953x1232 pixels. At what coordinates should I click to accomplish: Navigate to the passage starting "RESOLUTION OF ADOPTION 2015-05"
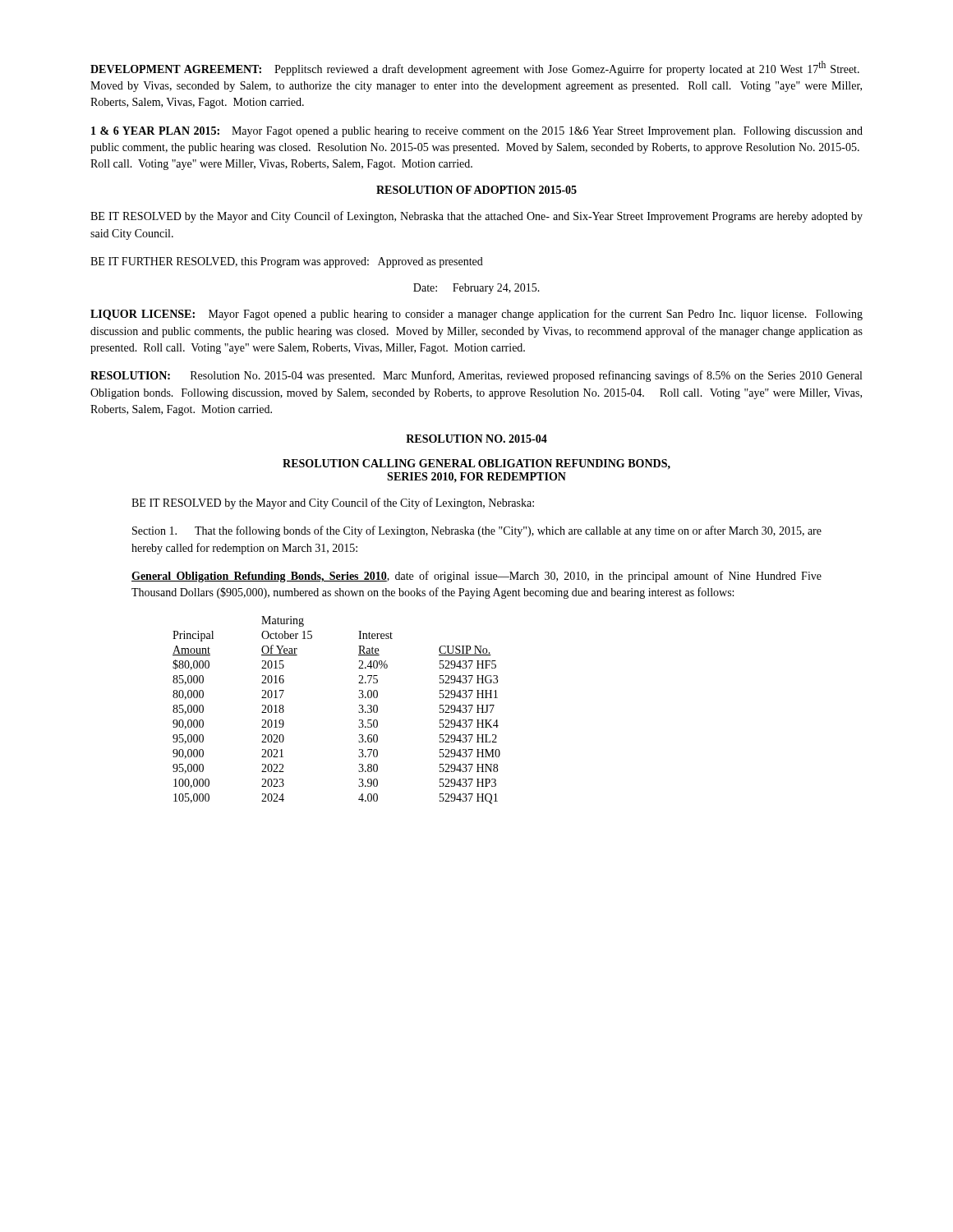coord(476,190)
